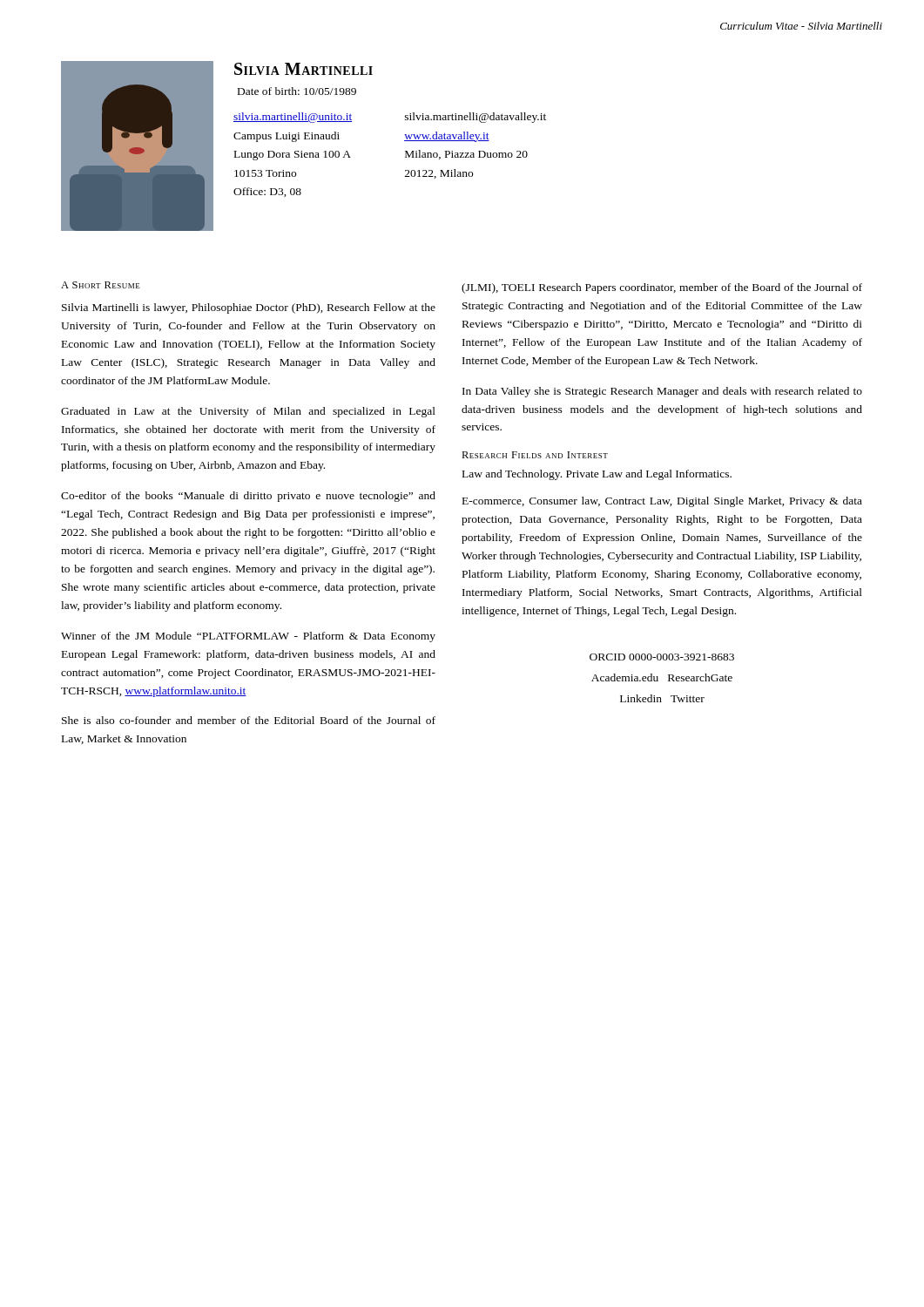Select the text block that reads "ORCID 0000-0003-3921-8683 Academia.edu ResearchGate Linkedin"
This screenshot has height=1307, width=924.
[662, 678]
